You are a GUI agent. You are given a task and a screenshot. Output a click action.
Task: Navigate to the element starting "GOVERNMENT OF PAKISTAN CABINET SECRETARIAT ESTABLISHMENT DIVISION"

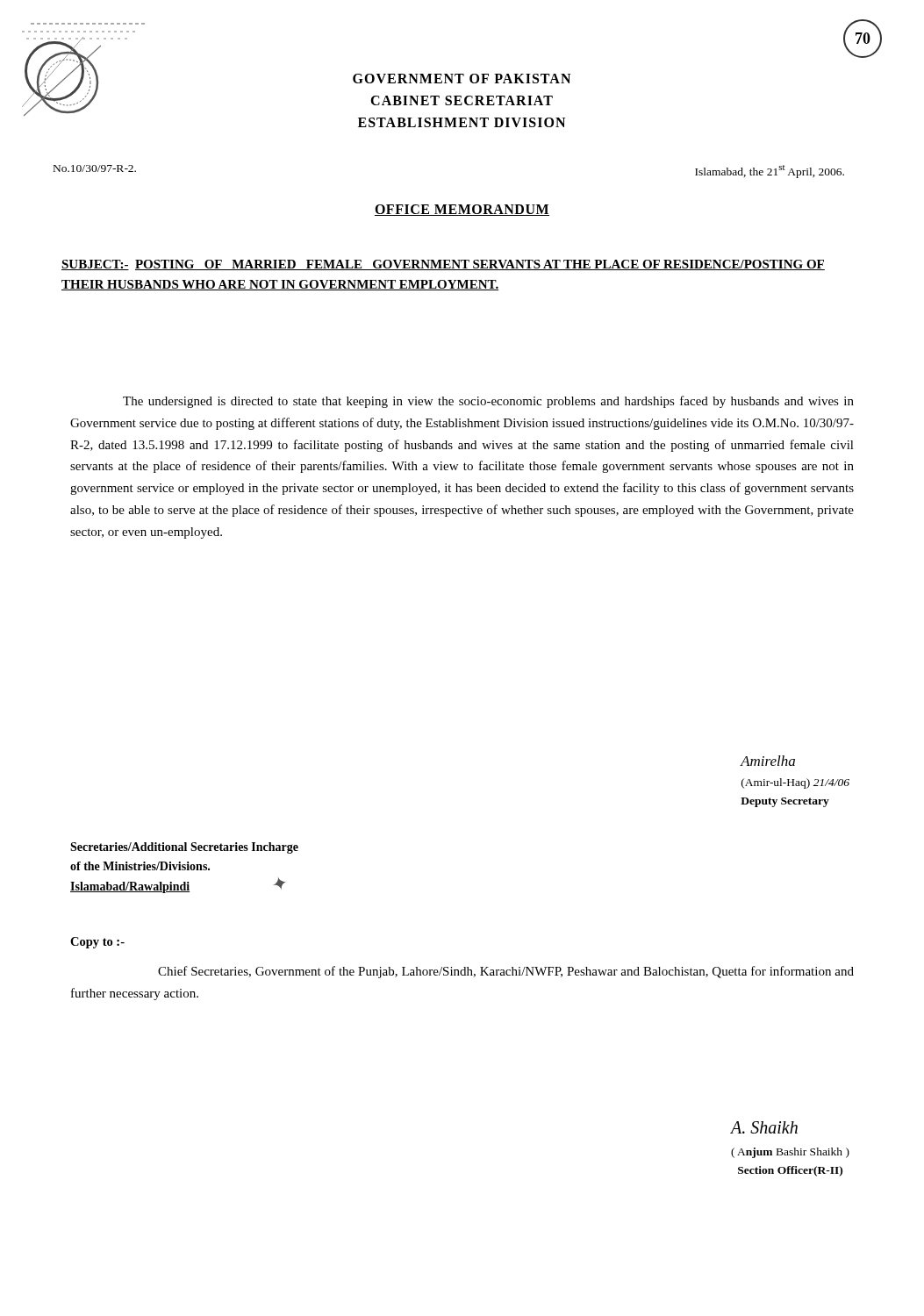coord(462,100)
